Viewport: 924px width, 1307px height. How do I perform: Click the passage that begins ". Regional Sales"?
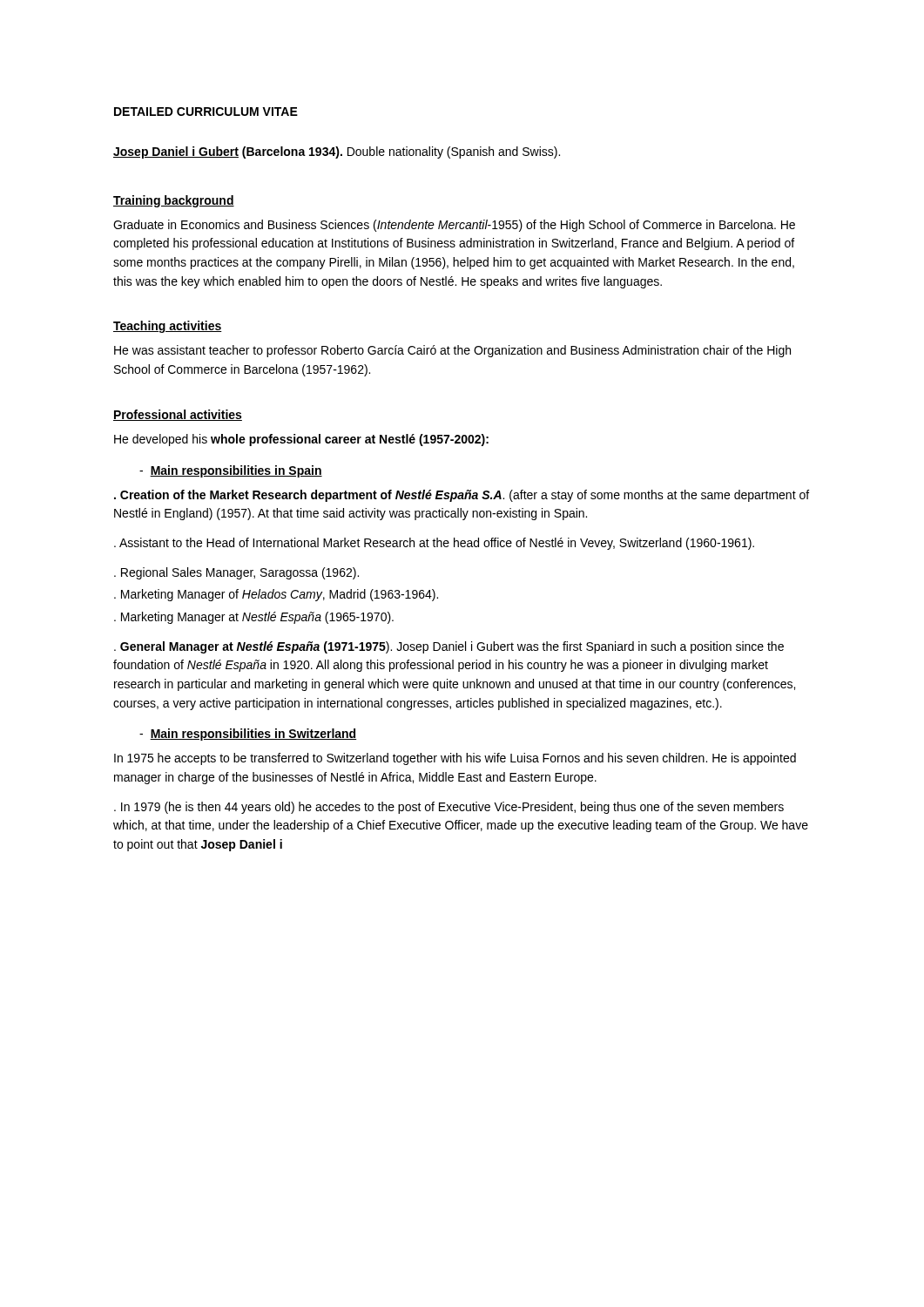click(x=237, y=572)
